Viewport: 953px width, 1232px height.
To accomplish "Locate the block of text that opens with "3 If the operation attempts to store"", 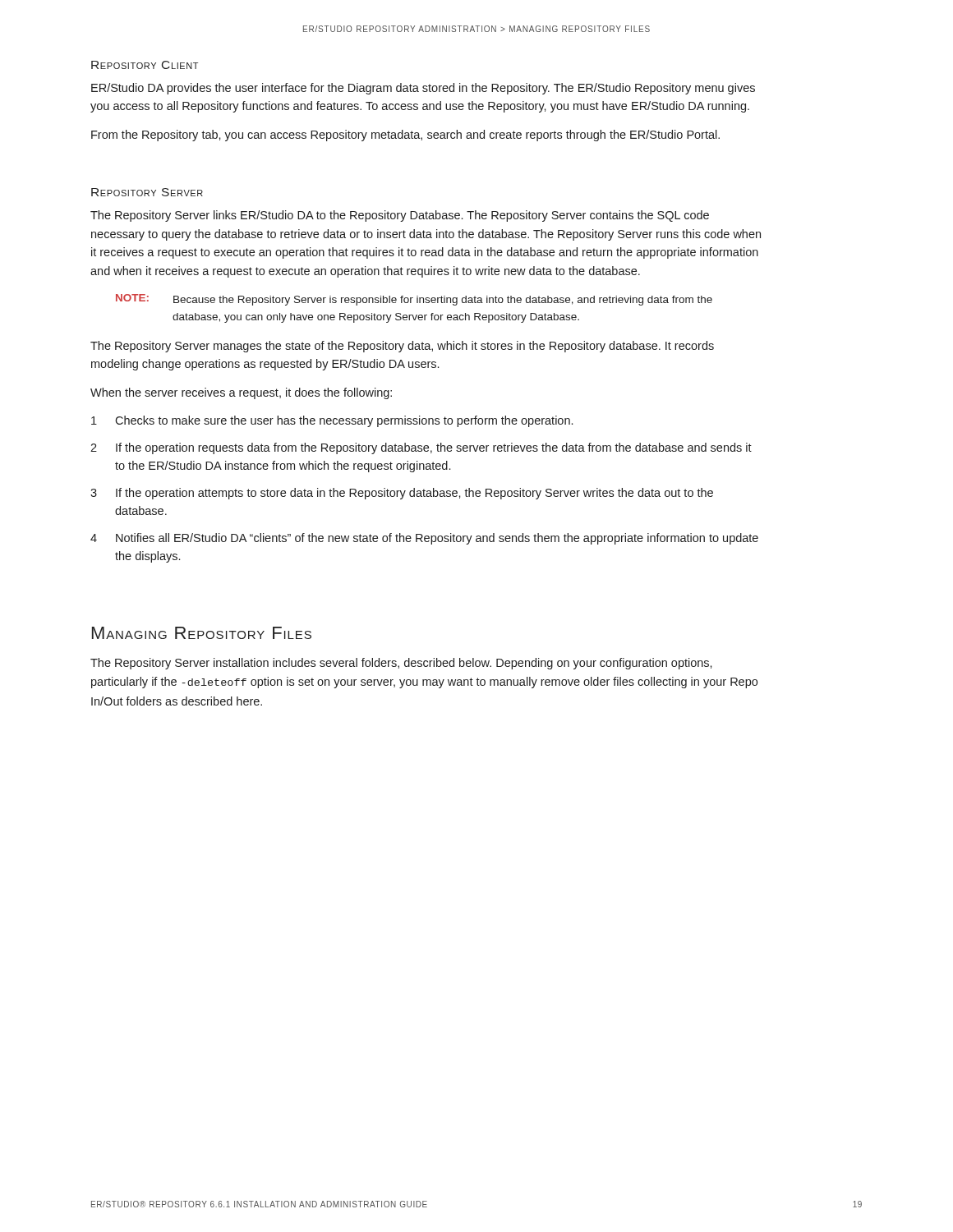I will pos(427,502).
